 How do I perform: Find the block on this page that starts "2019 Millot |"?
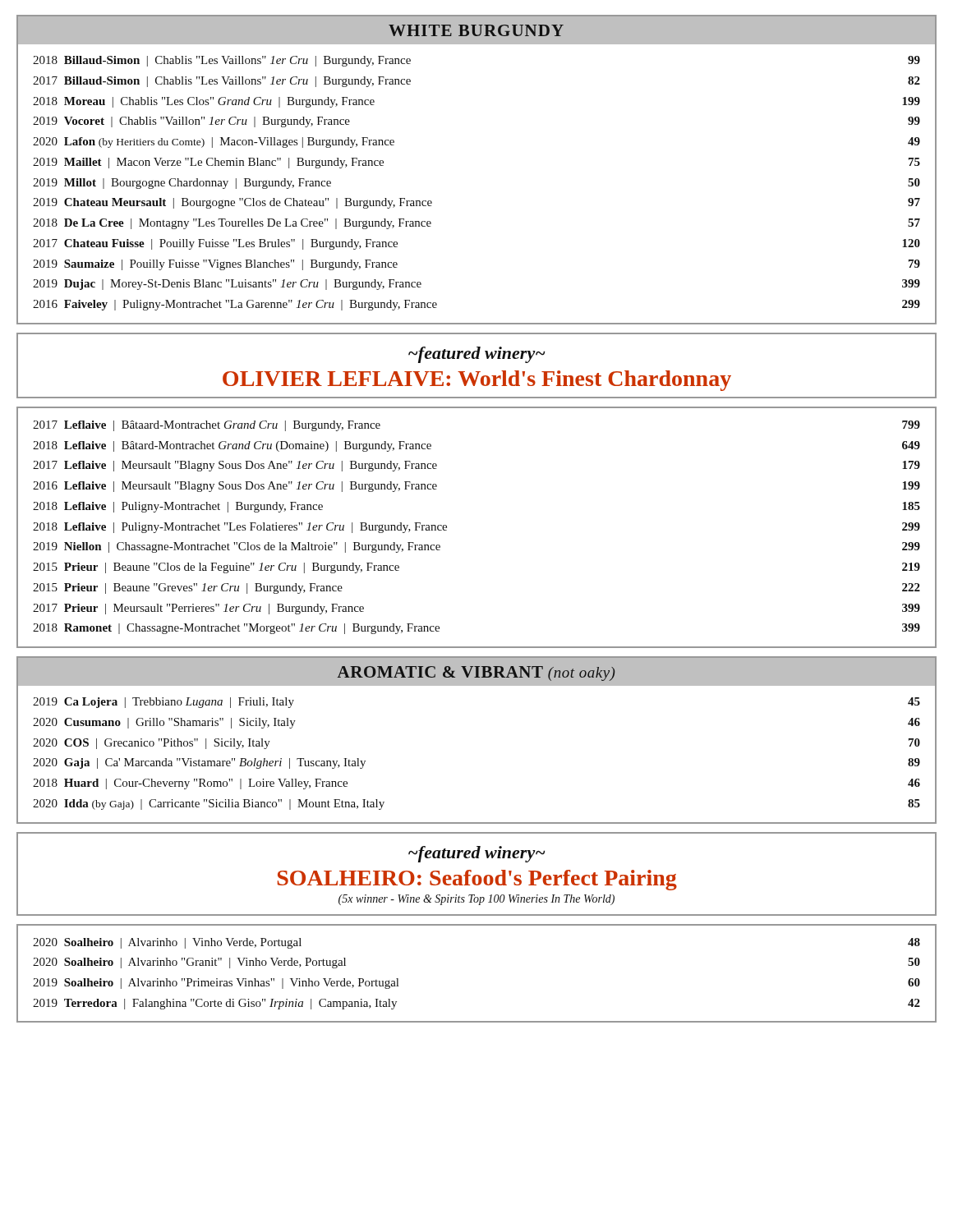(179, 184)
